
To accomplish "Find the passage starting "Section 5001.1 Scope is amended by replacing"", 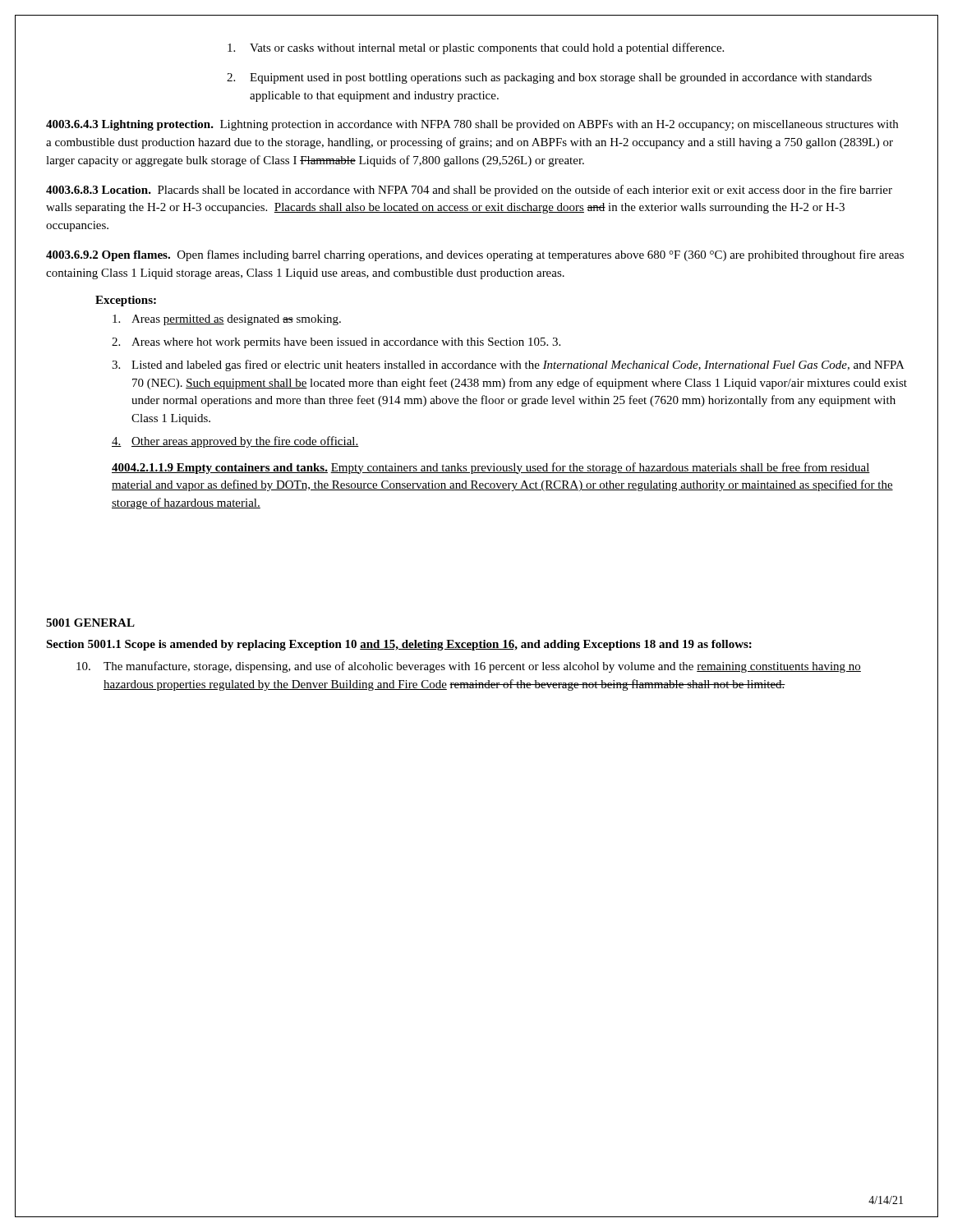I will coord(399,644).
